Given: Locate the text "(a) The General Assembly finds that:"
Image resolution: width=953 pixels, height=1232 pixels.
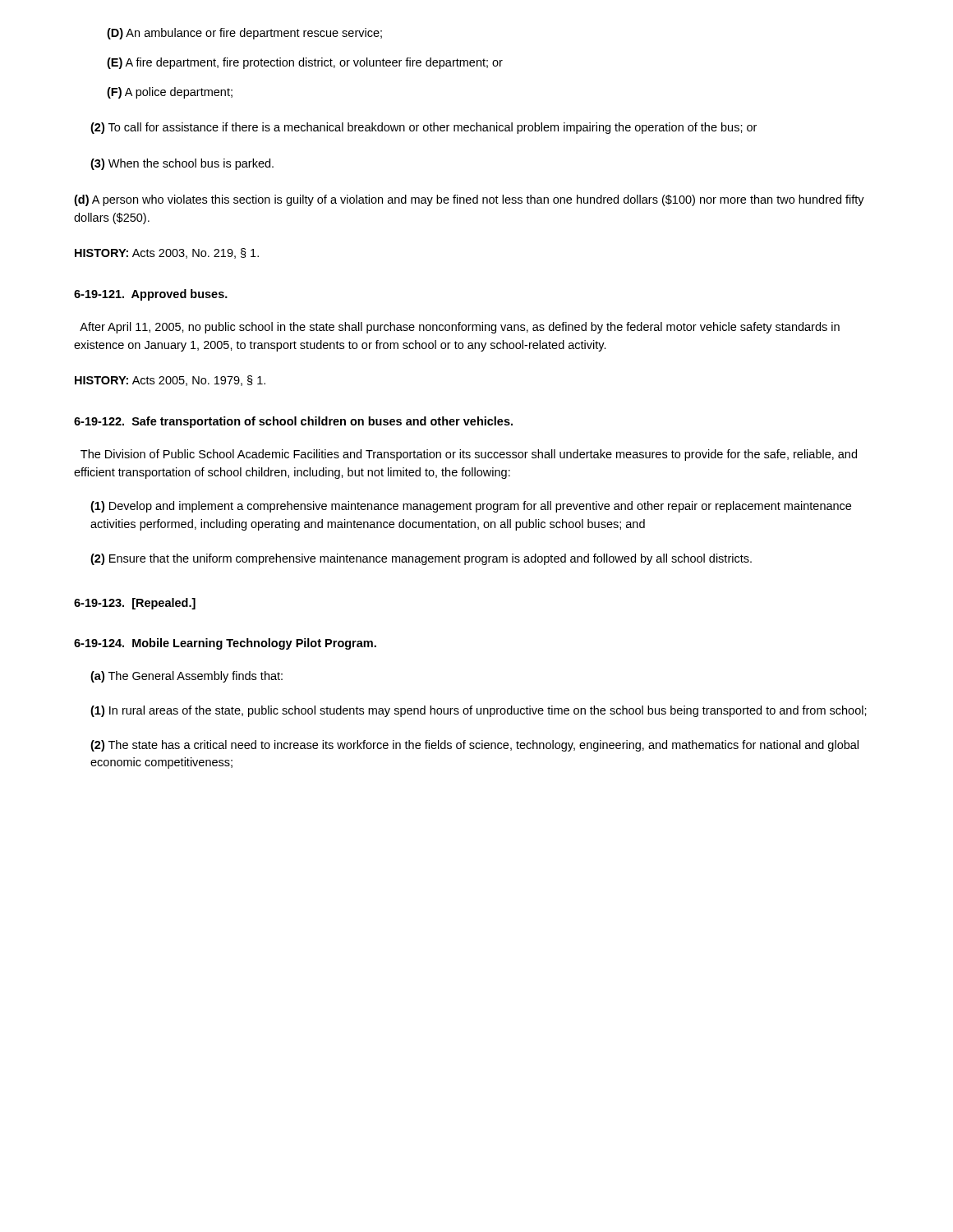Looking at the screenshot, I should pyautogui.click(x=187, y=676).
